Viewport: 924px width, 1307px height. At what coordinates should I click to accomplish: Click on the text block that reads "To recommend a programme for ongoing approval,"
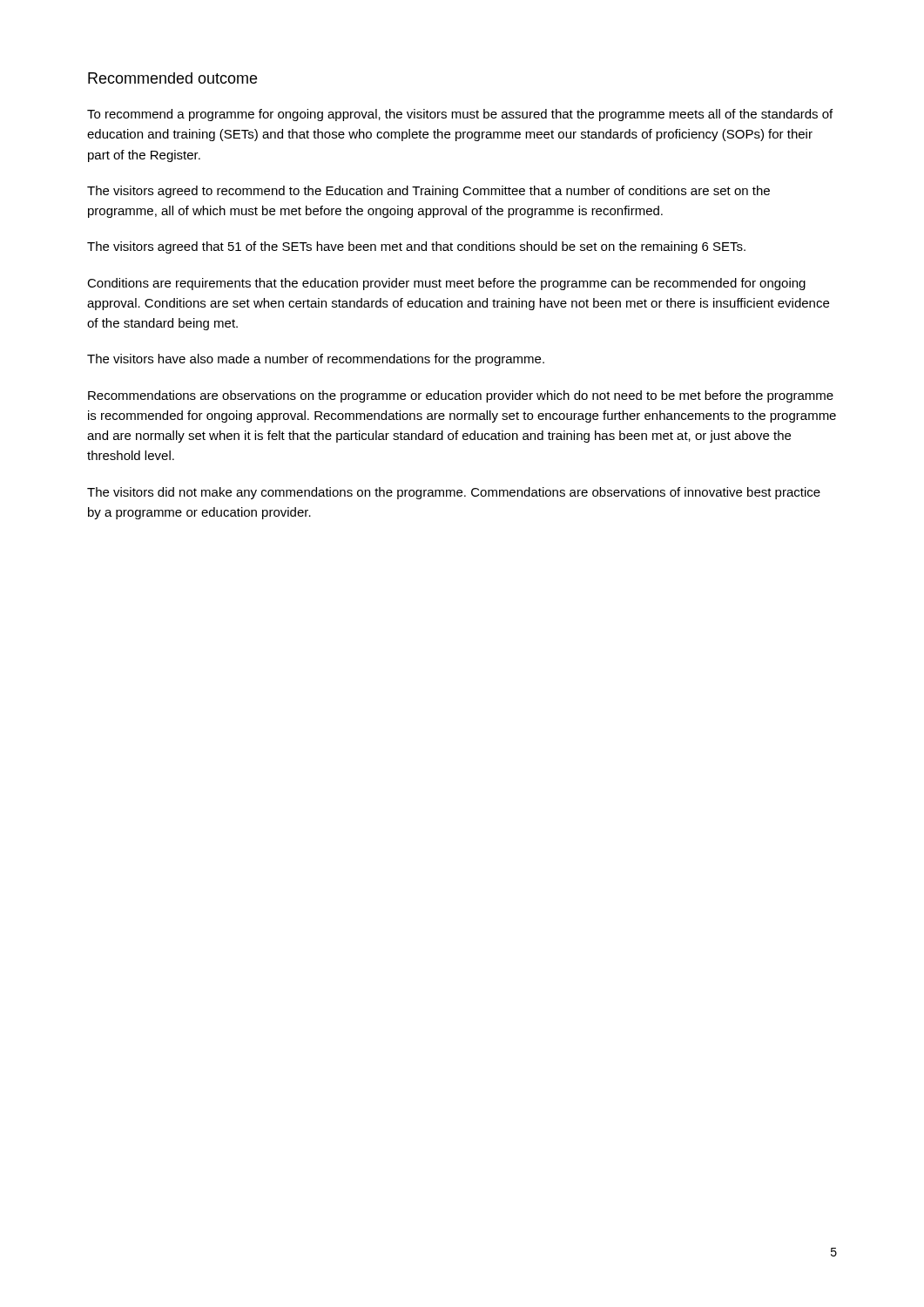pos(460,134)
